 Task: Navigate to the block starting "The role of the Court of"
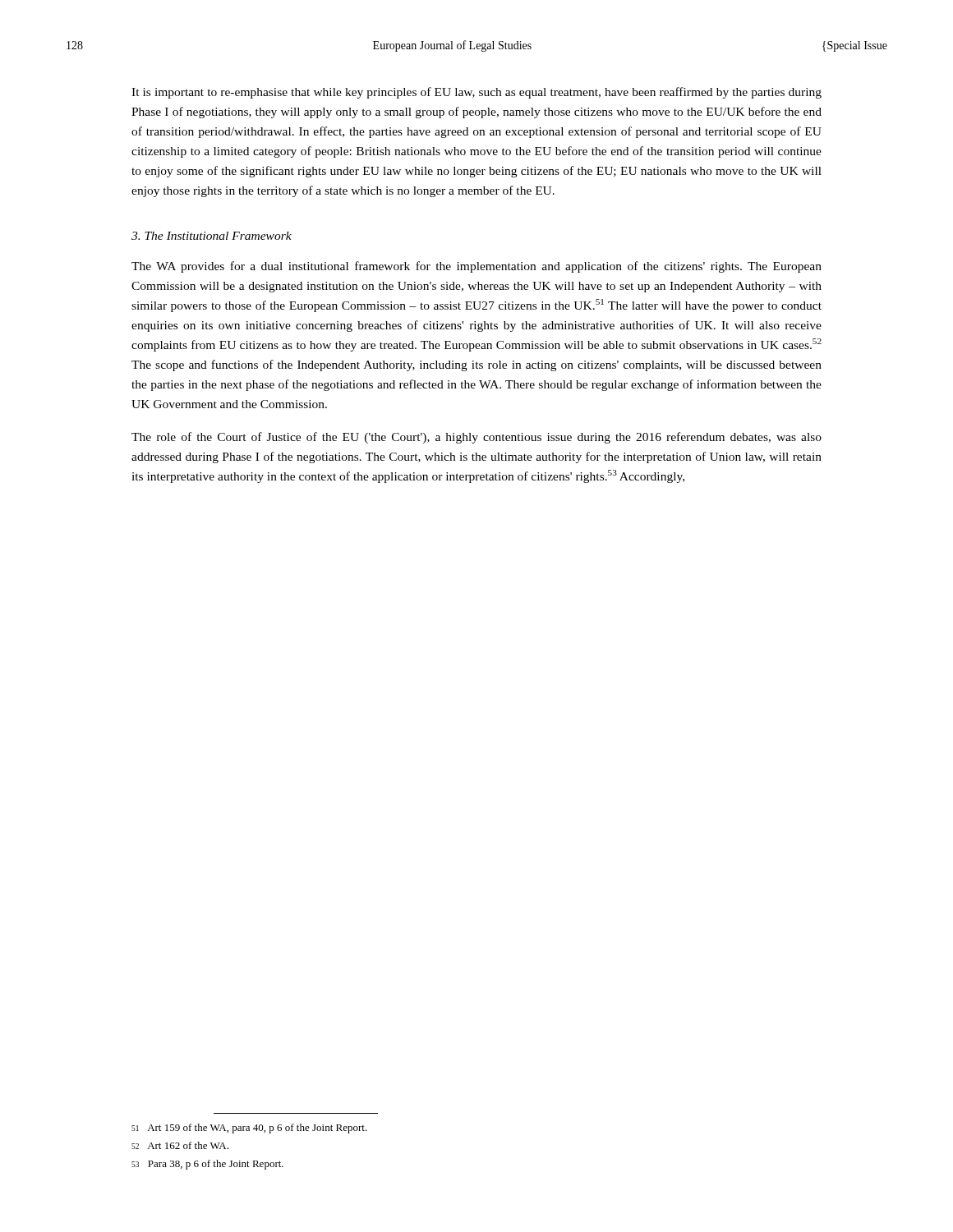point(476,456)
